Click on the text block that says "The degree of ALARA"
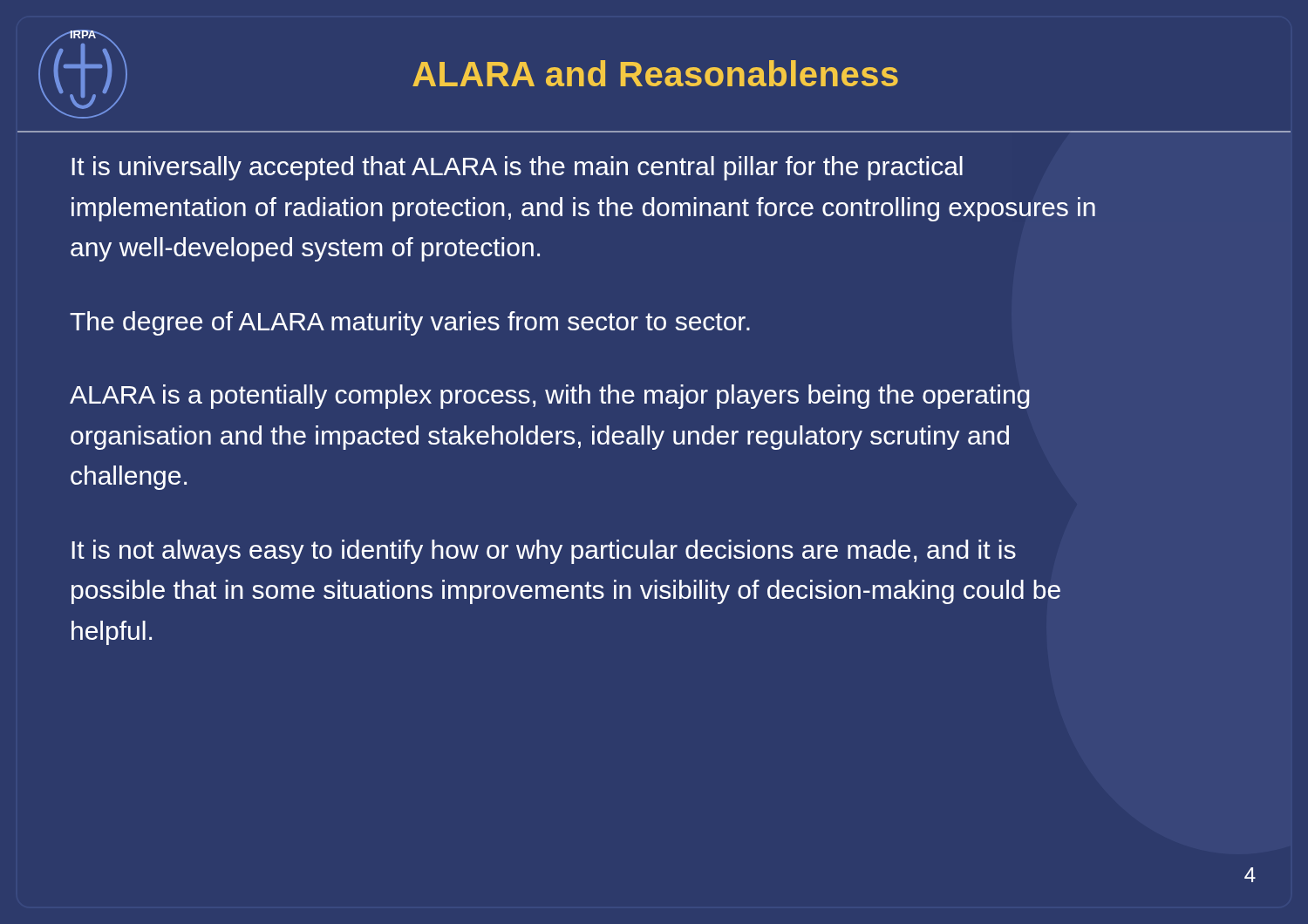The height and width of the screenshot is (924, 1308). click(x=411, y=321)
